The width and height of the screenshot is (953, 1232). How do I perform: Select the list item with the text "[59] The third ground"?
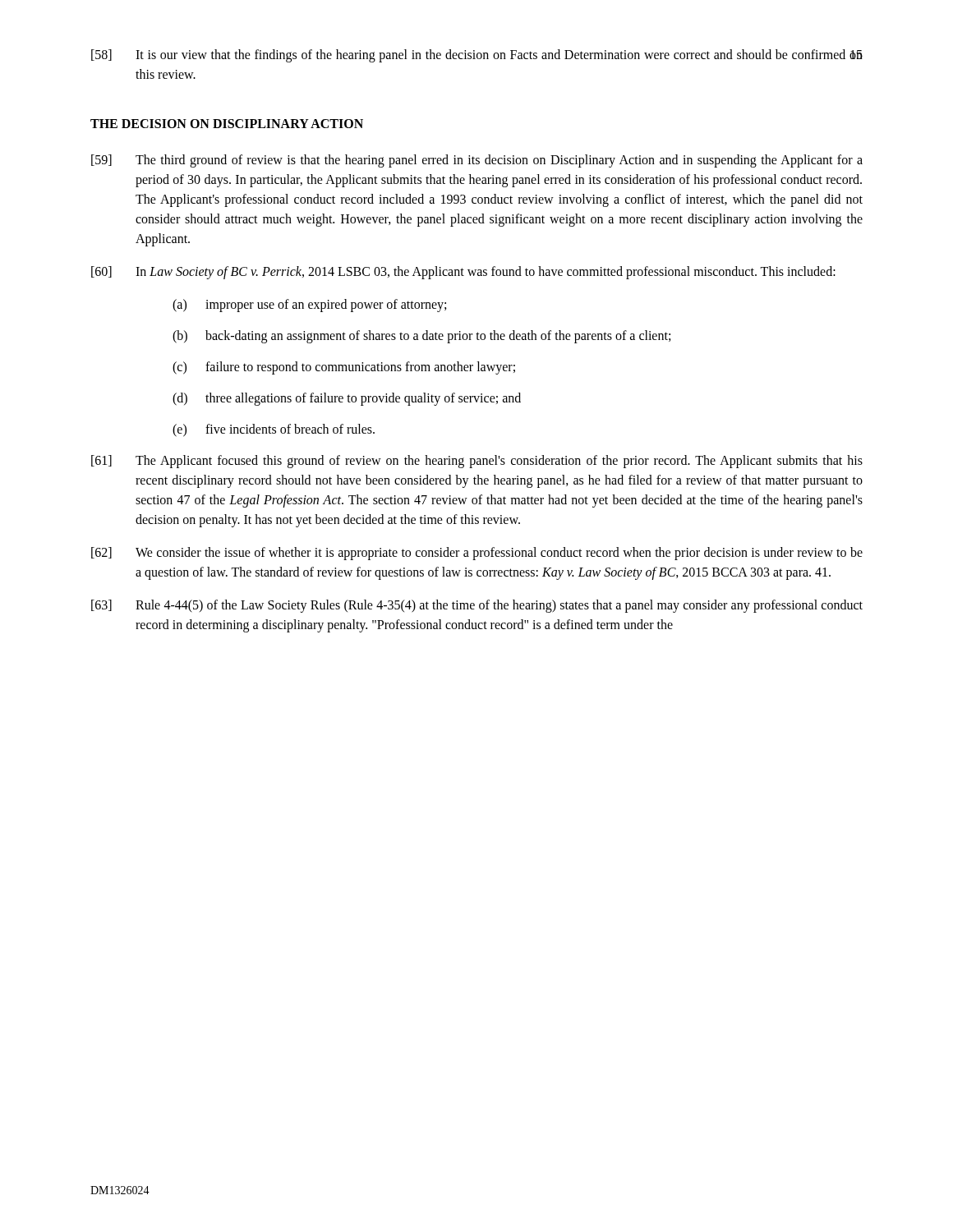pos(476,200)
